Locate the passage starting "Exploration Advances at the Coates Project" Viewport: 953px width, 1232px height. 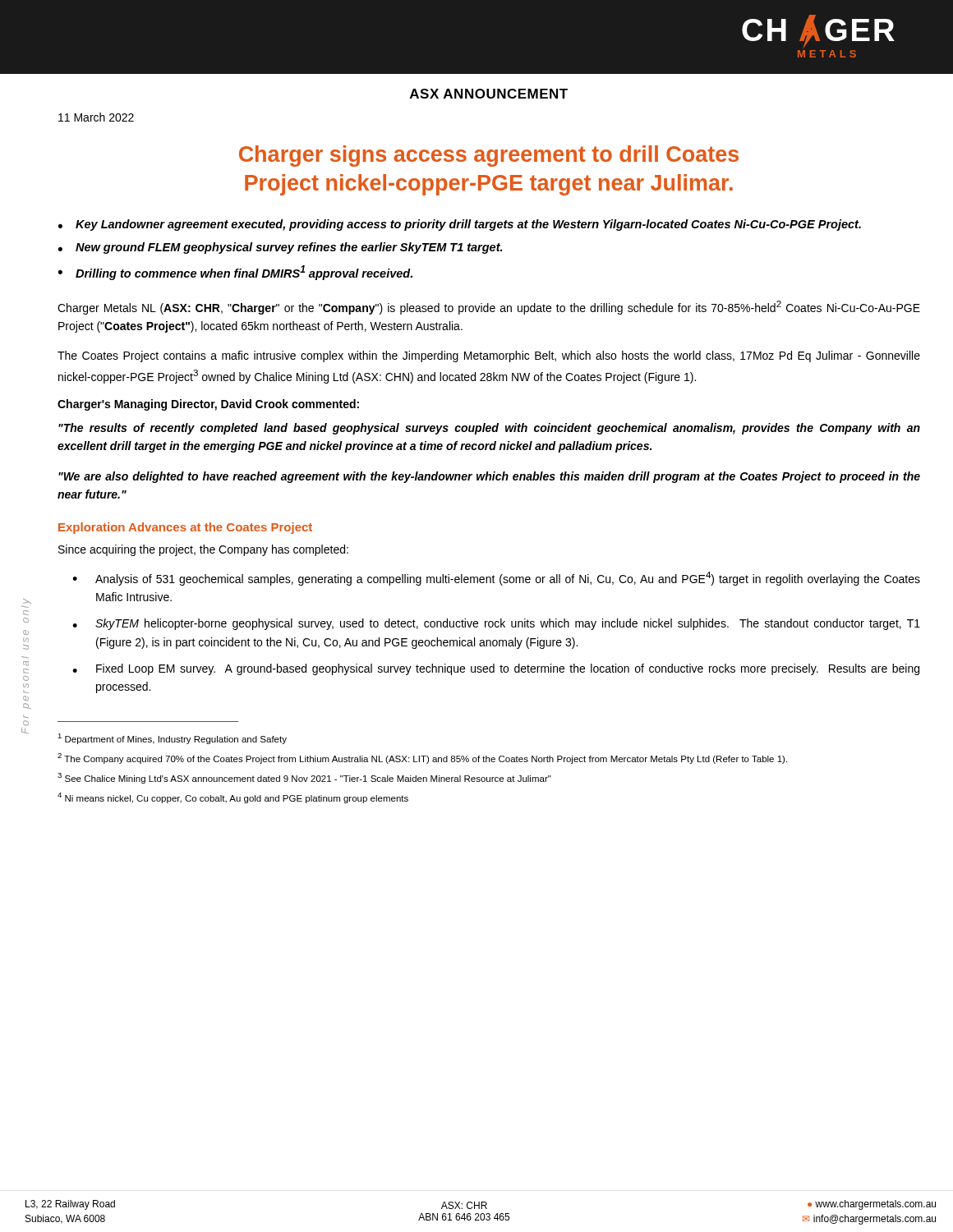[185, 527]
